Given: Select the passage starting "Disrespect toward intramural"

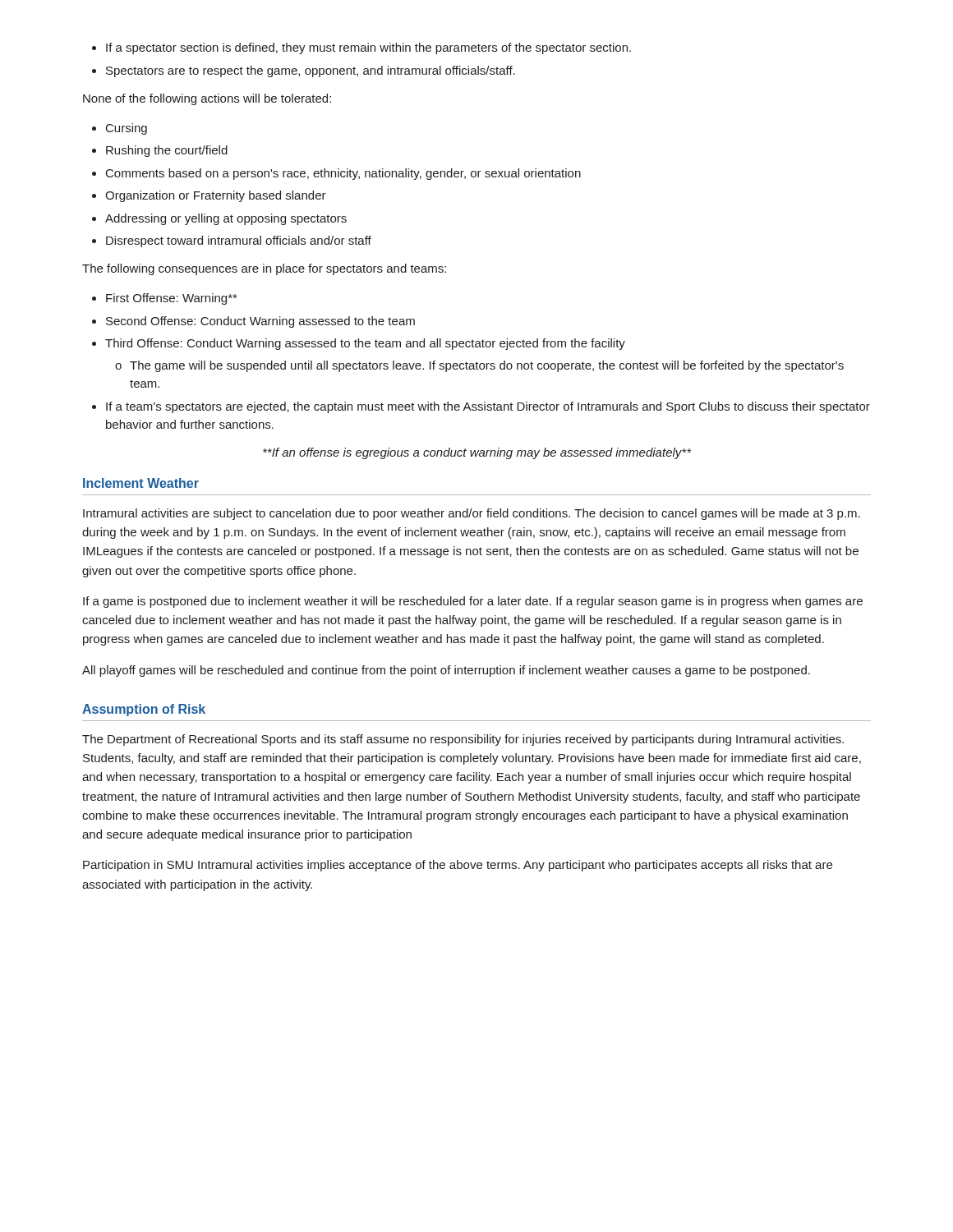Looking at the screenshot, I should (238, 240).
